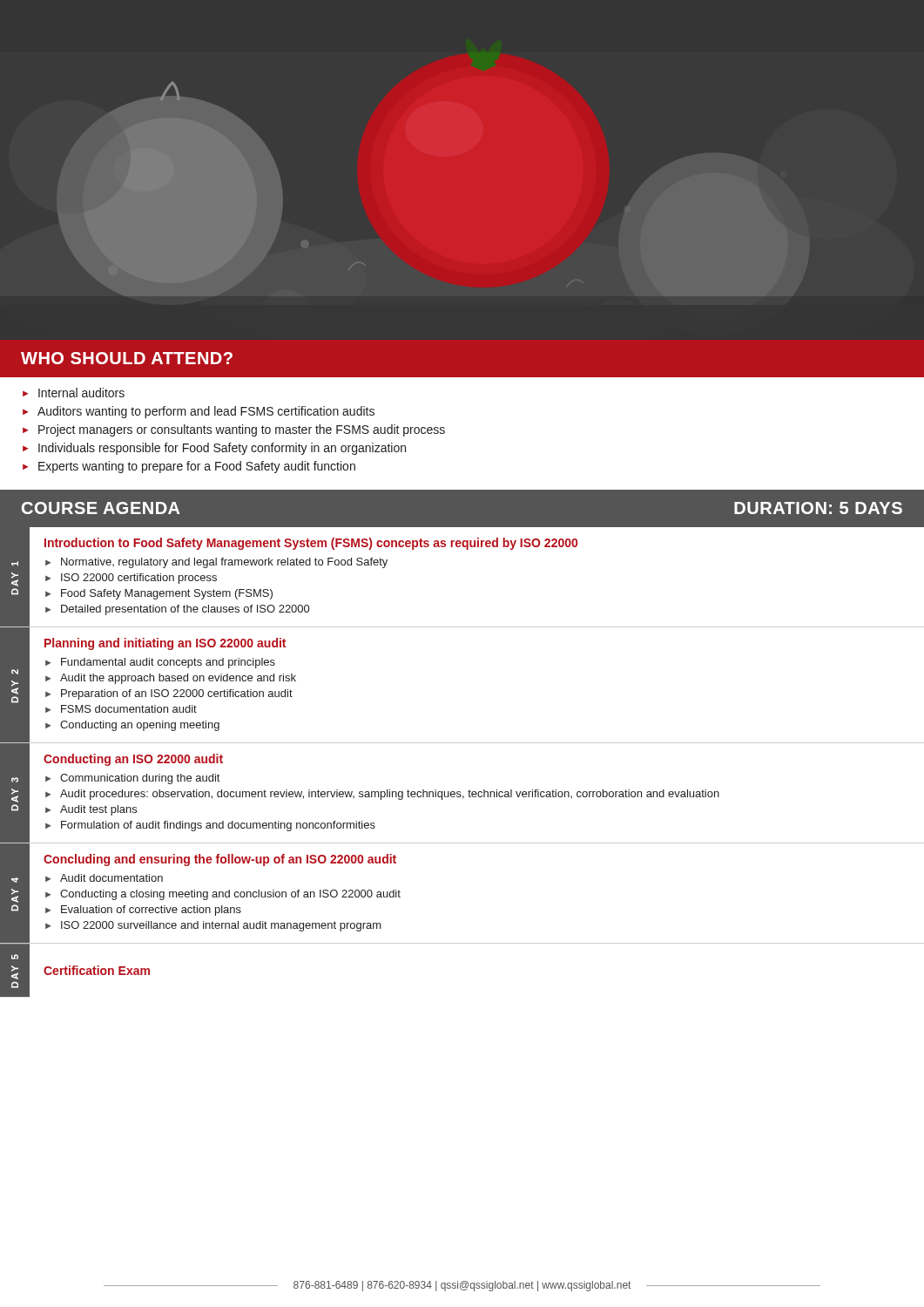The width and height of the screenshot is (924, 1307).
Task: Locate the block of text that opens with "►Audit the approach based on"
Action: [x=170, y=677]
